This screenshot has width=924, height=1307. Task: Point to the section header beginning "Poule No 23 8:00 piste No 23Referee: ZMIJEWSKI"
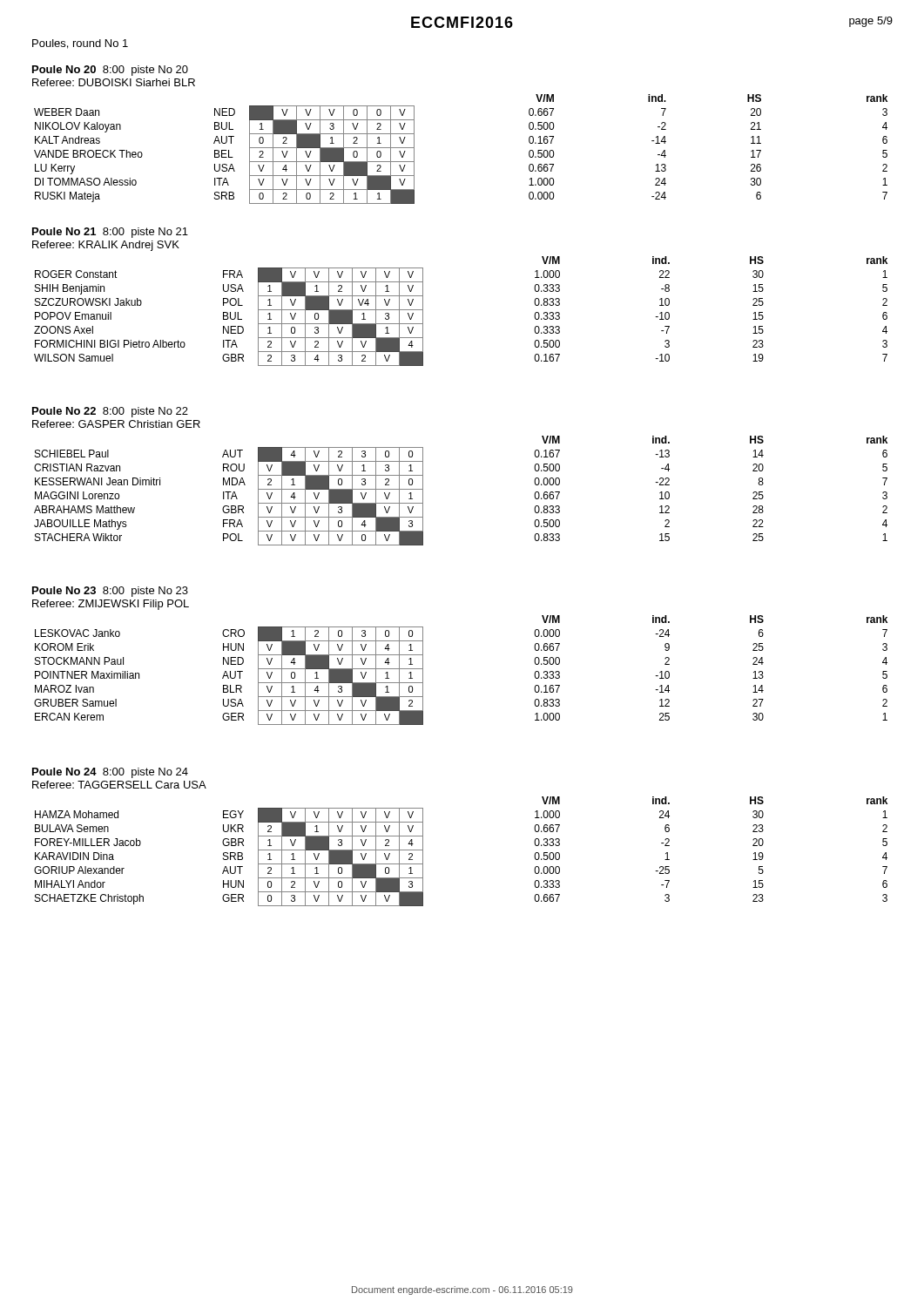click(110, 597)
